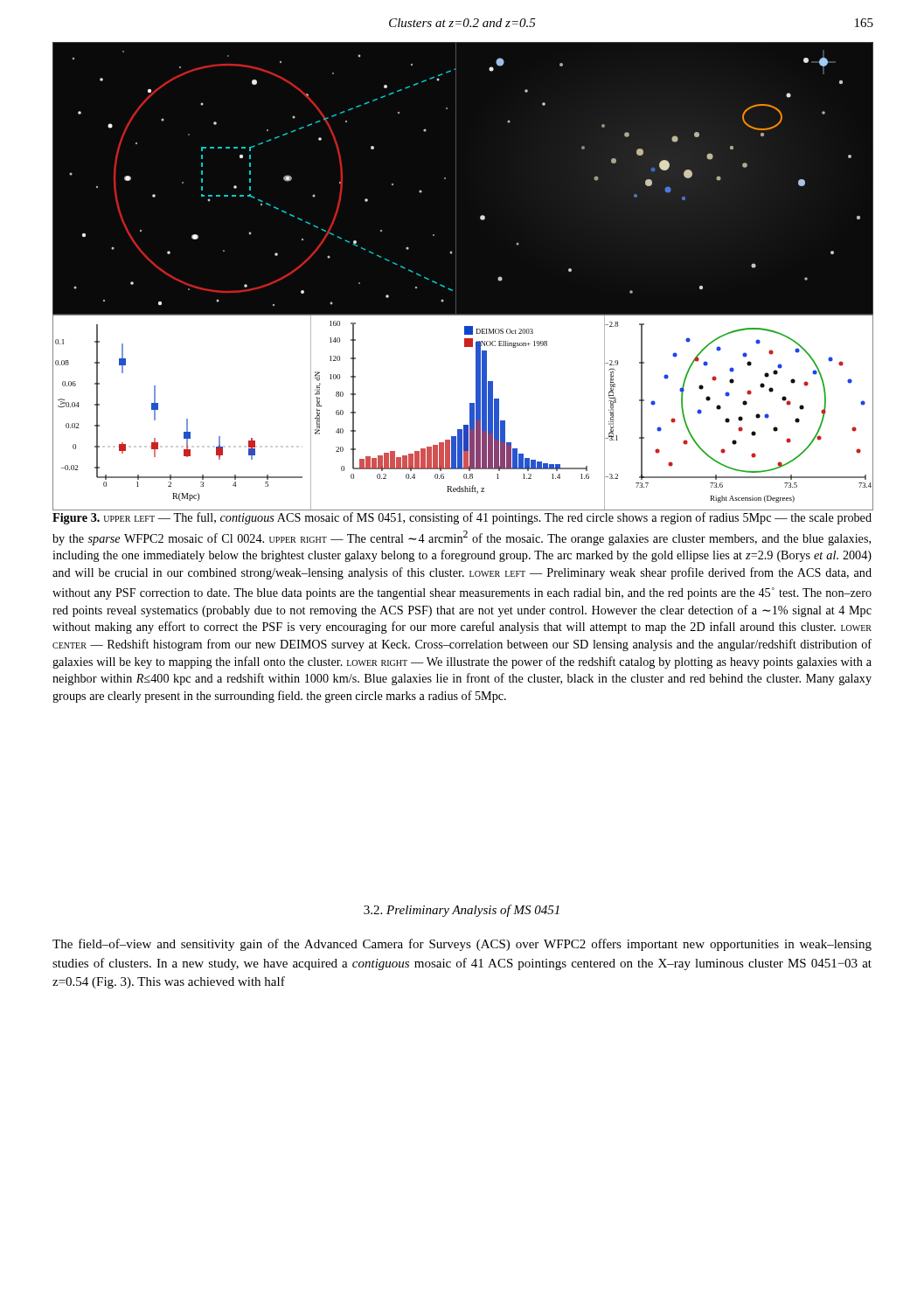This screenshot has height=1311, width=924.
Task: Locate the passage starting "3.2. Preliminary Analysis of MS 0451"
Action: [462, 910]
